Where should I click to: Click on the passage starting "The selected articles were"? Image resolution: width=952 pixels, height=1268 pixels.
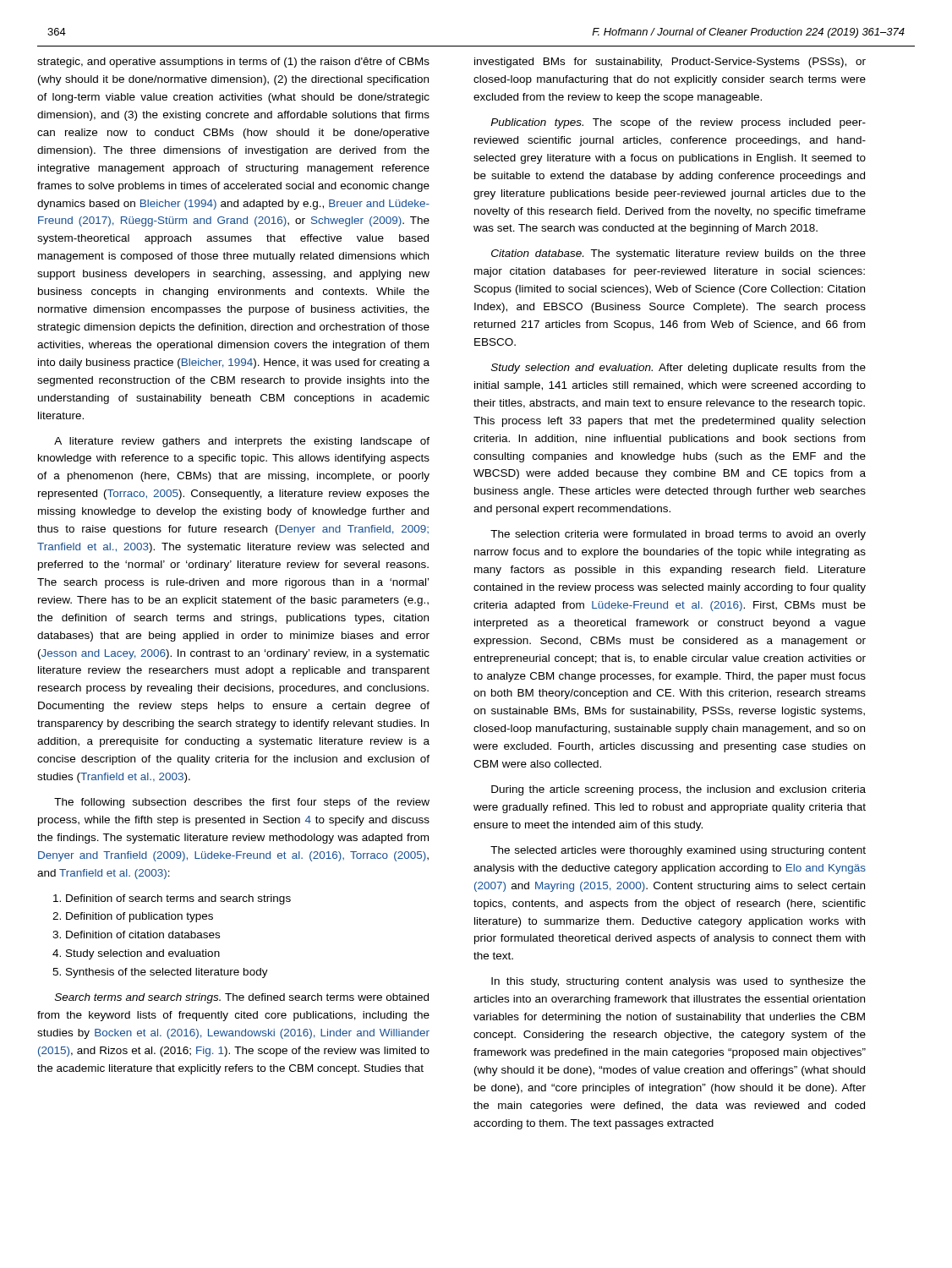pyautogui.click(x=670, y=904)
